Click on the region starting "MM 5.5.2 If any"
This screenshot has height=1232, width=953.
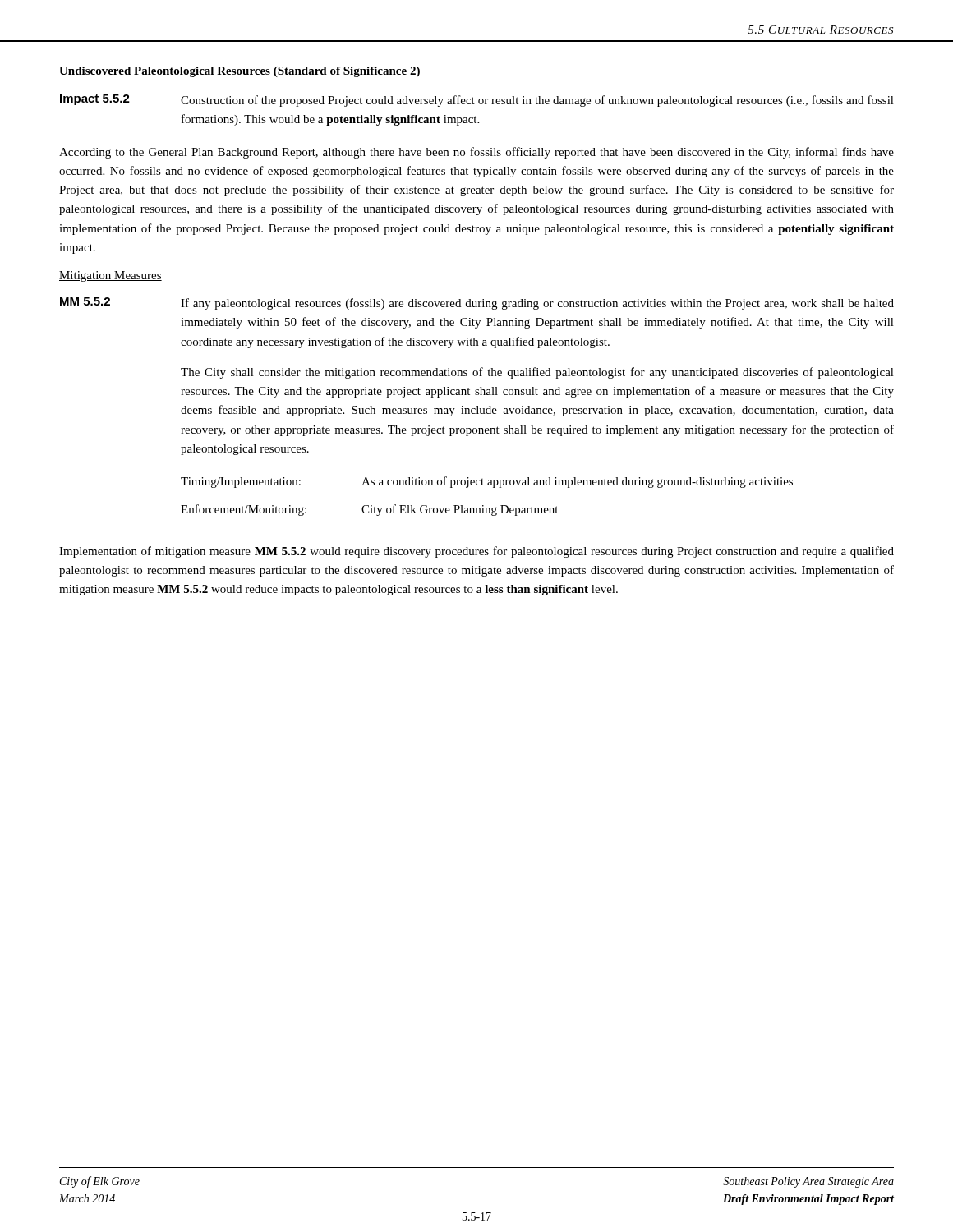pyautogui.click(x=476, y=414)
